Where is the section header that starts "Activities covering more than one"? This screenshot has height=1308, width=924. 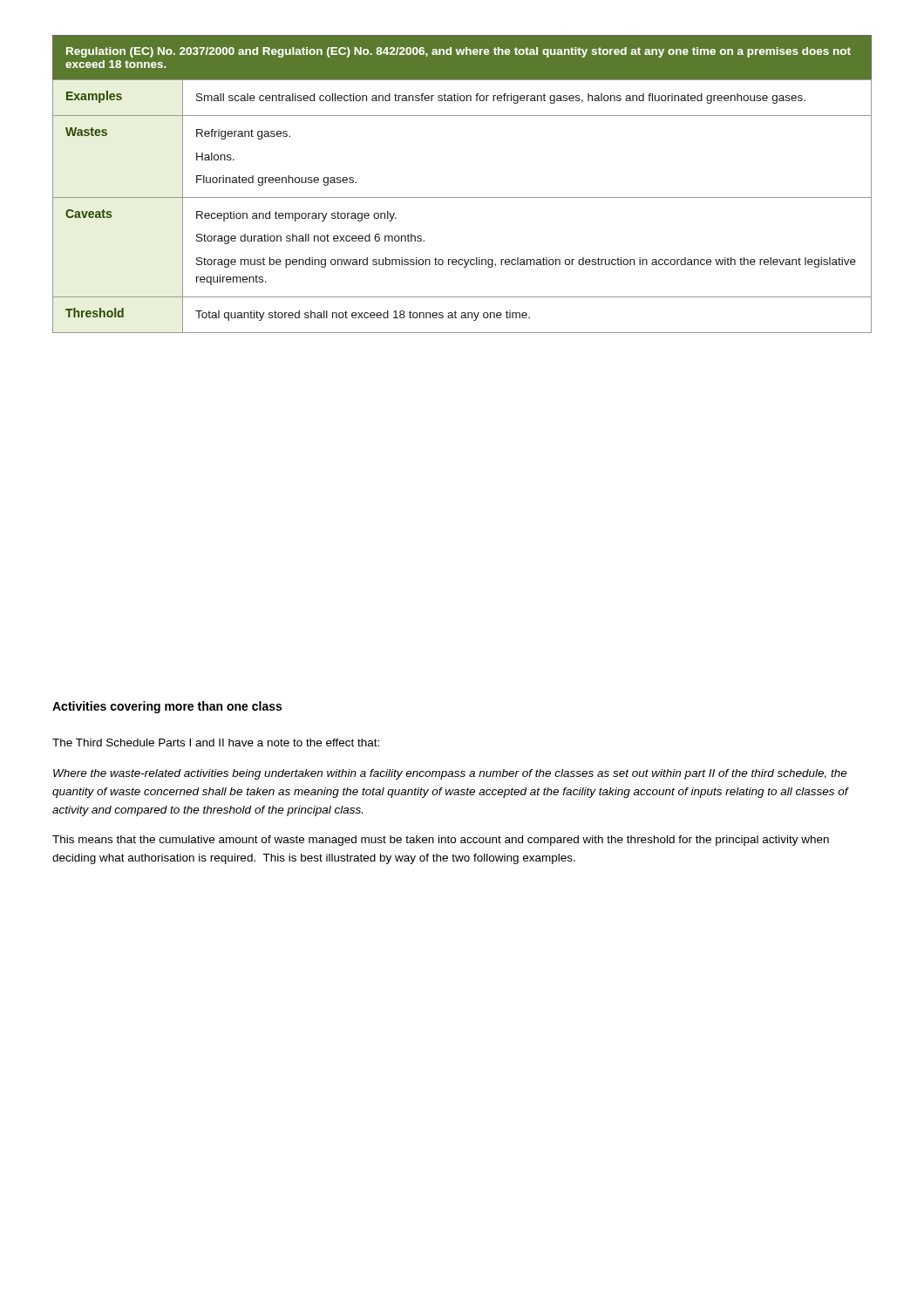coord(167,707)
